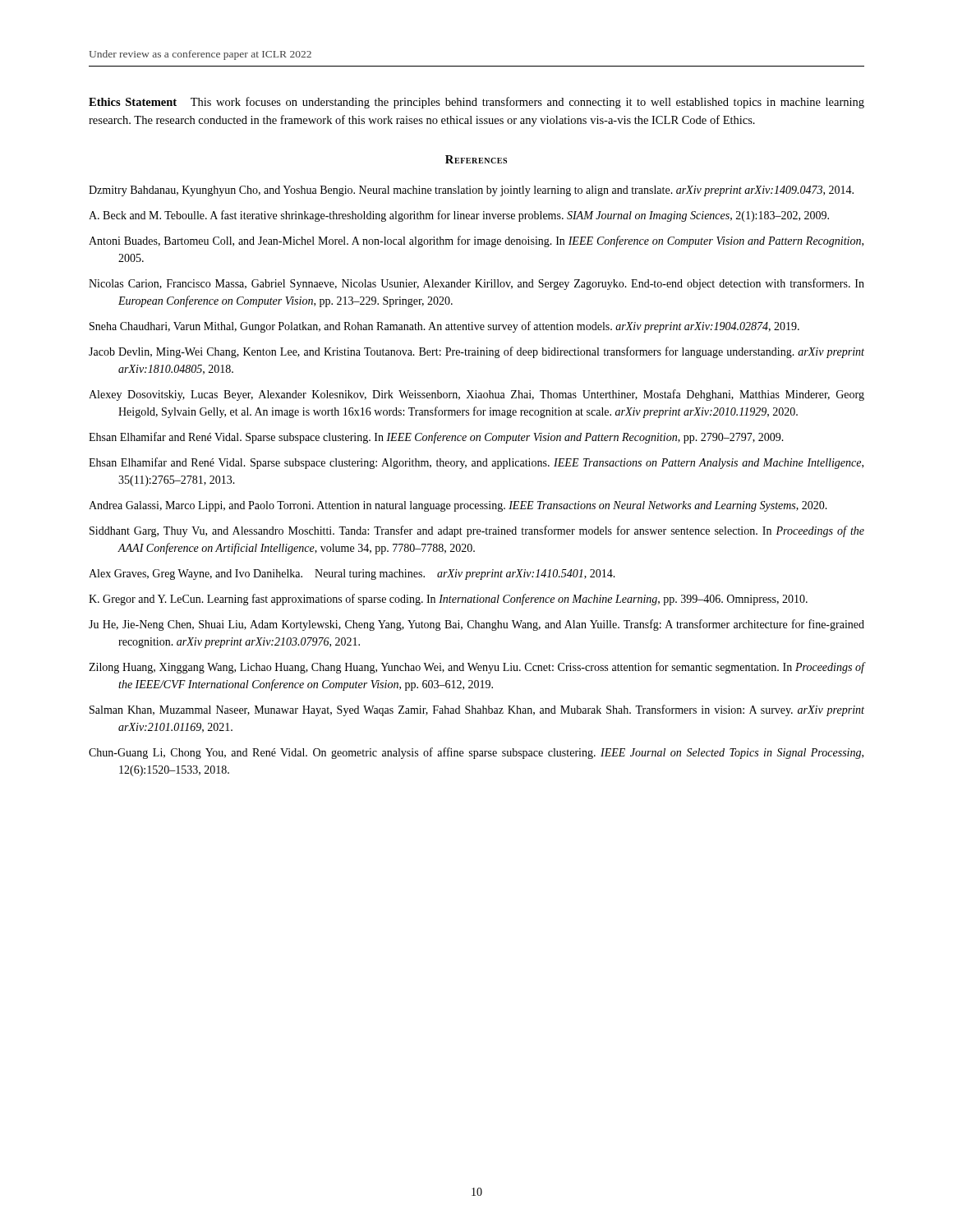Find the block on this page that starts "Zilong Huang, Xinggang"
The width and height of the screenshot is (953, 1232).
(476, 676)
